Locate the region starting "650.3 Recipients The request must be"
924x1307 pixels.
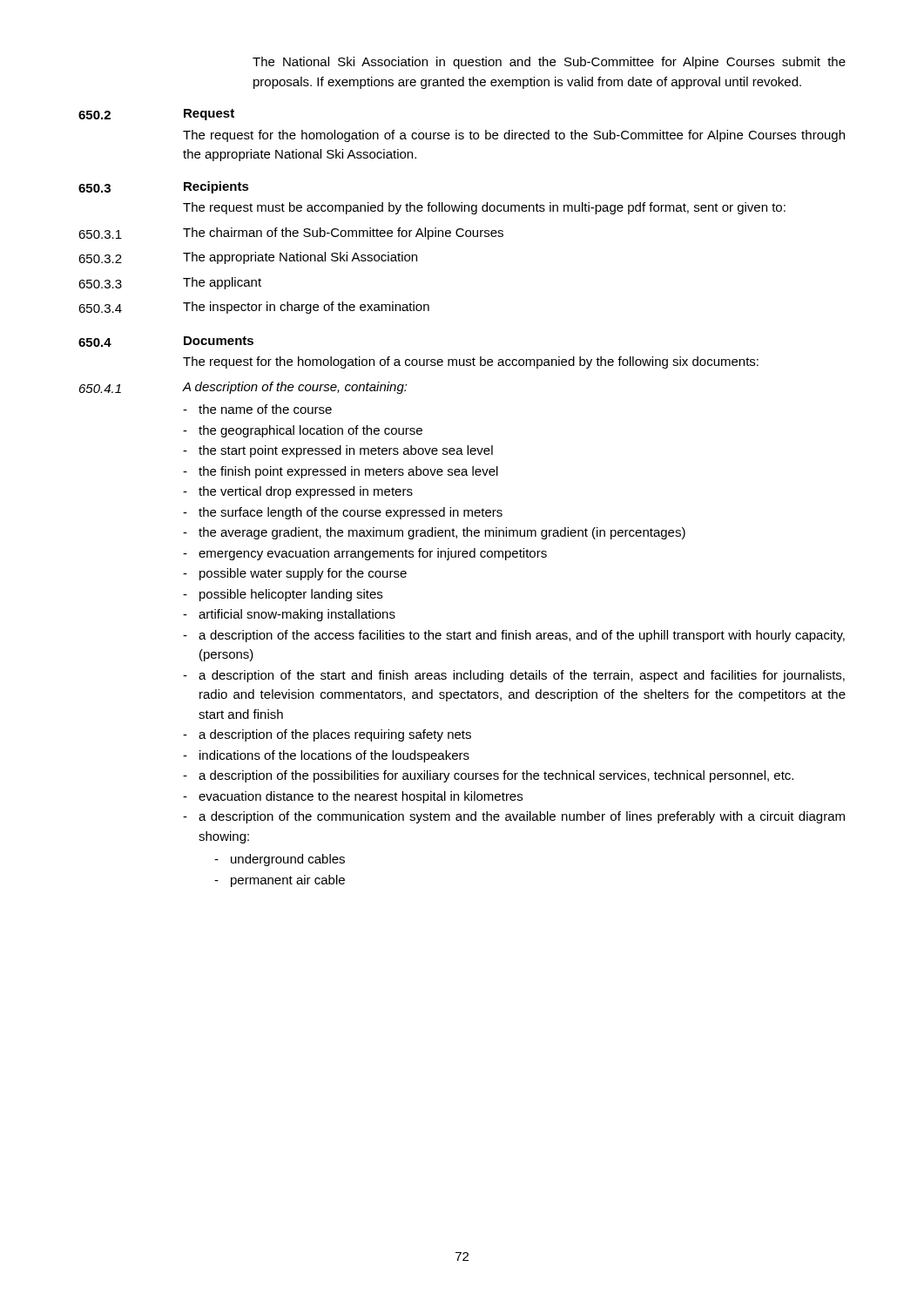click(462, 197)
